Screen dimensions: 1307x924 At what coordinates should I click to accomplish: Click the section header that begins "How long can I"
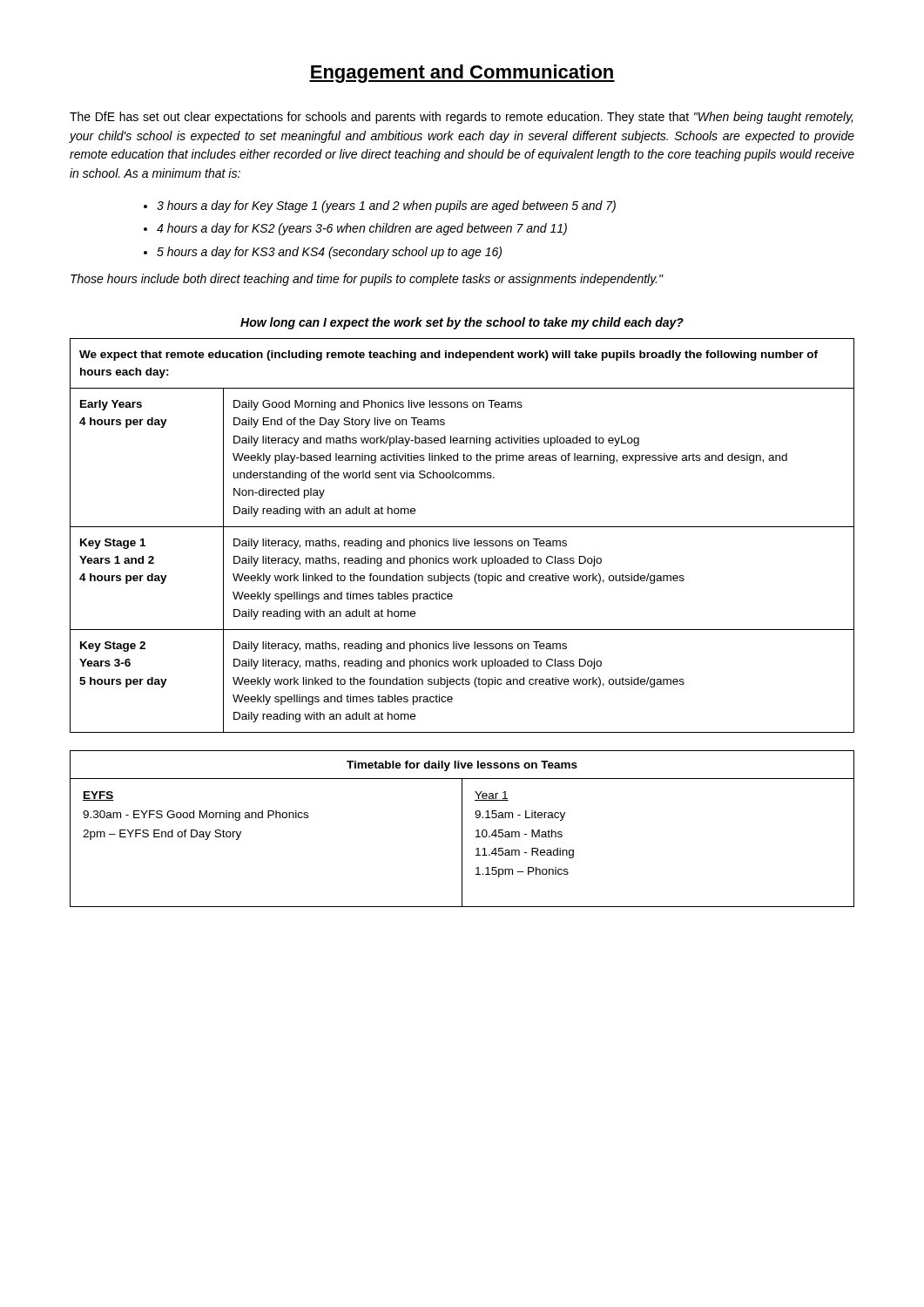pos(462,322)
